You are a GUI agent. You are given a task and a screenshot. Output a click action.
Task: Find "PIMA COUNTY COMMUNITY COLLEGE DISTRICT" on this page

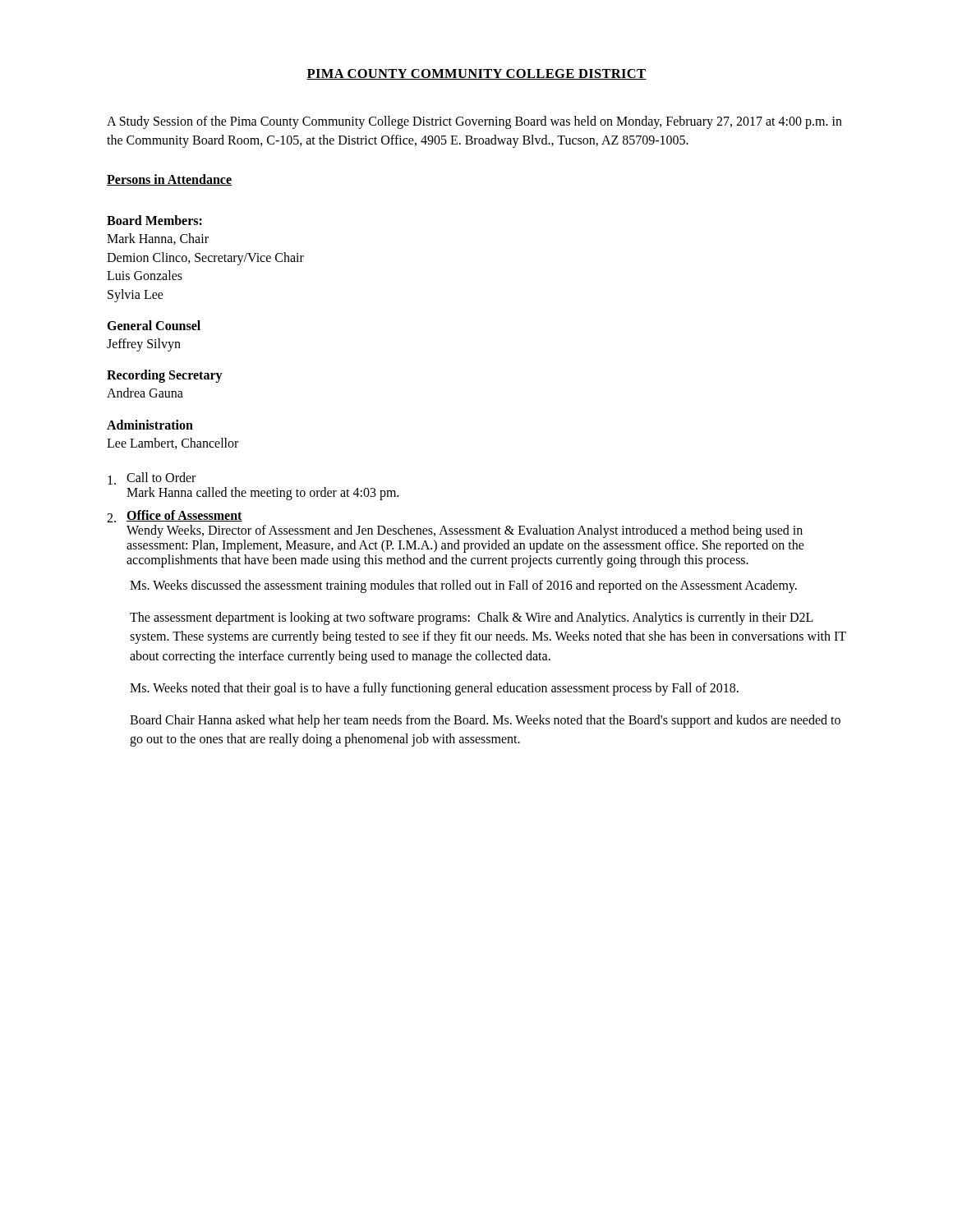(x=476, y=73)
